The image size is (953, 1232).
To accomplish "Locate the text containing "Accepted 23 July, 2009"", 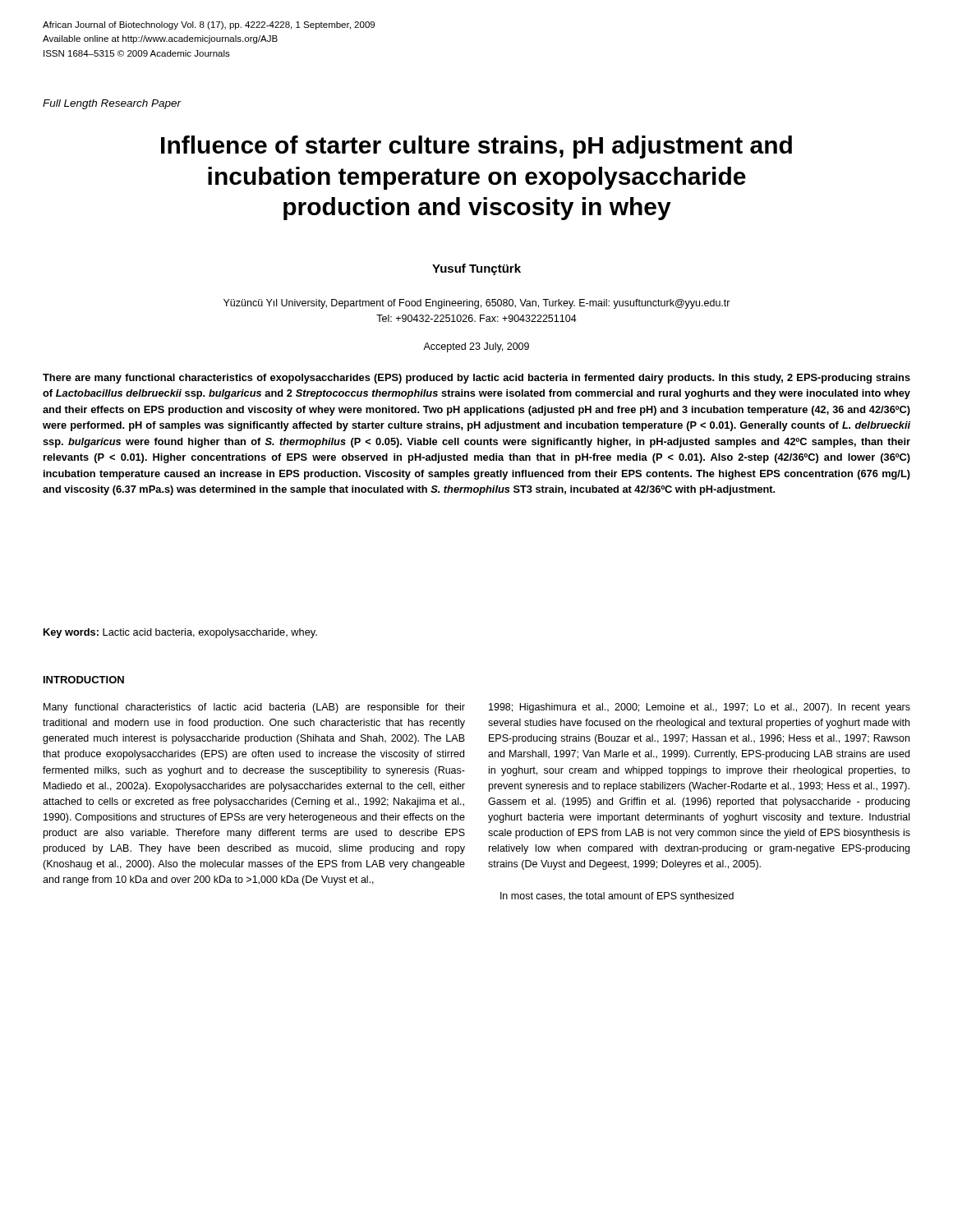I will (x=476, y=347).
